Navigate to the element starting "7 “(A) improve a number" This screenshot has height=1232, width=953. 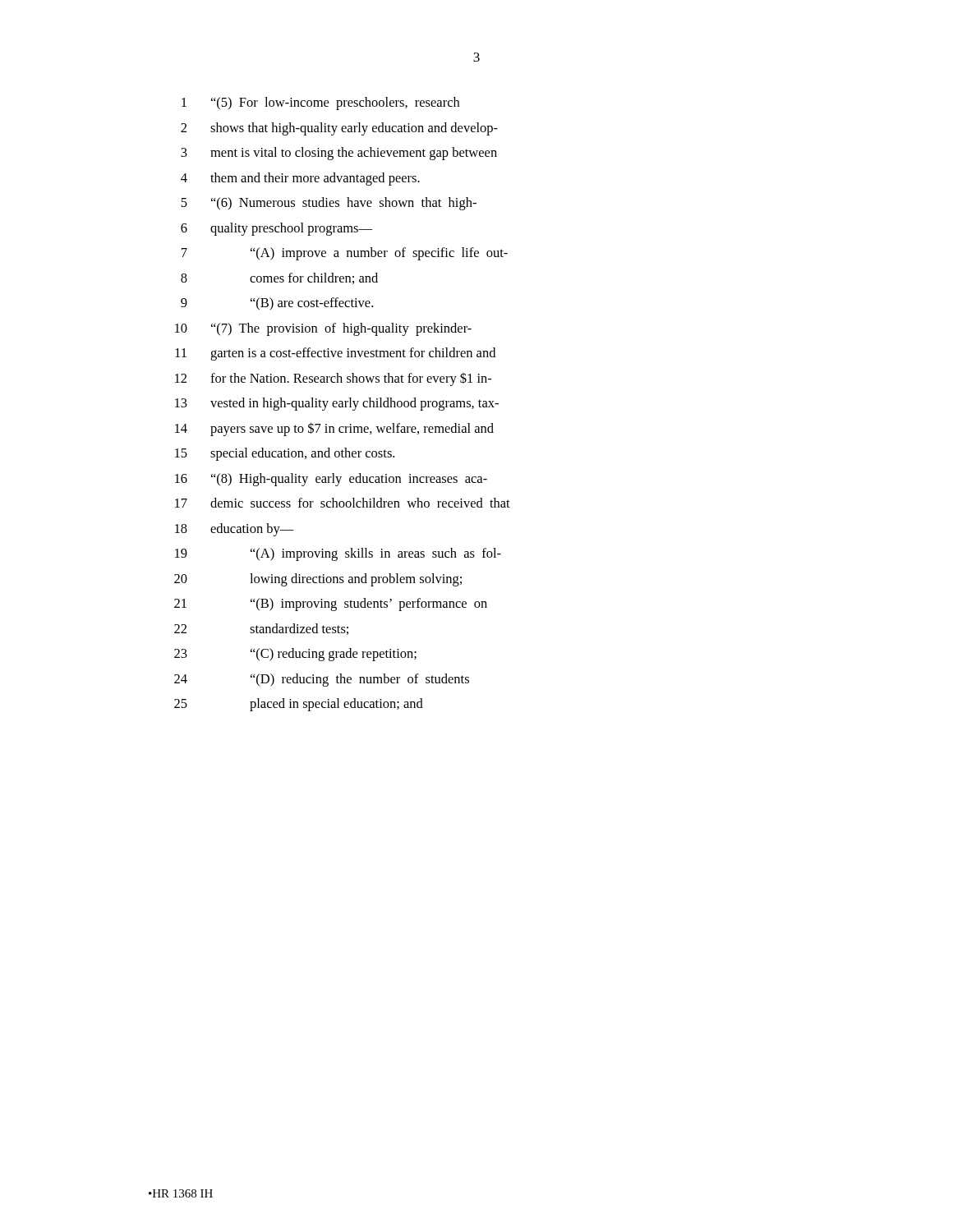coord(497,253)
